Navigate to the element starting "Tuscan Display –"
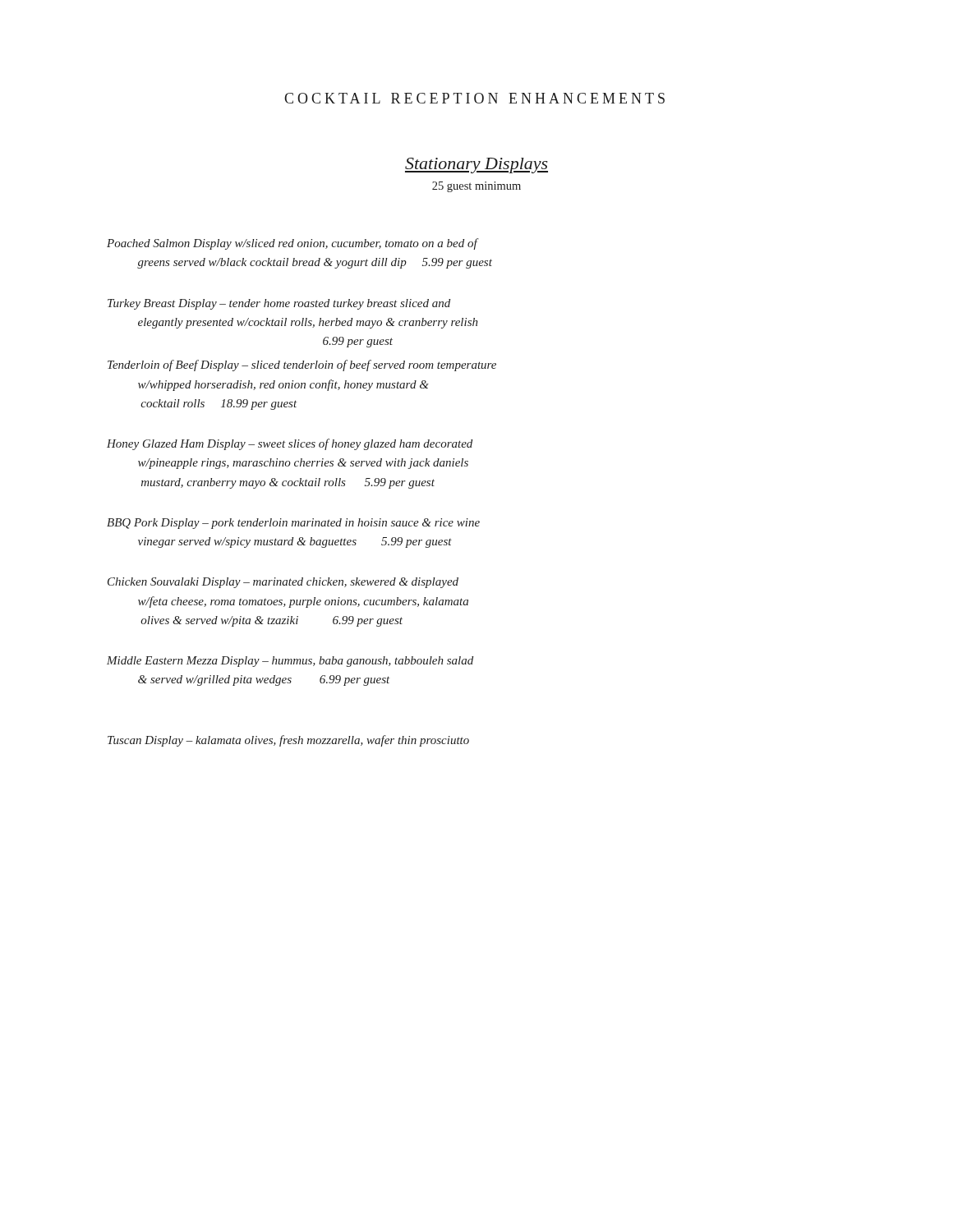The width and height of the screenshot is (953, 1232). coord(288,740)
